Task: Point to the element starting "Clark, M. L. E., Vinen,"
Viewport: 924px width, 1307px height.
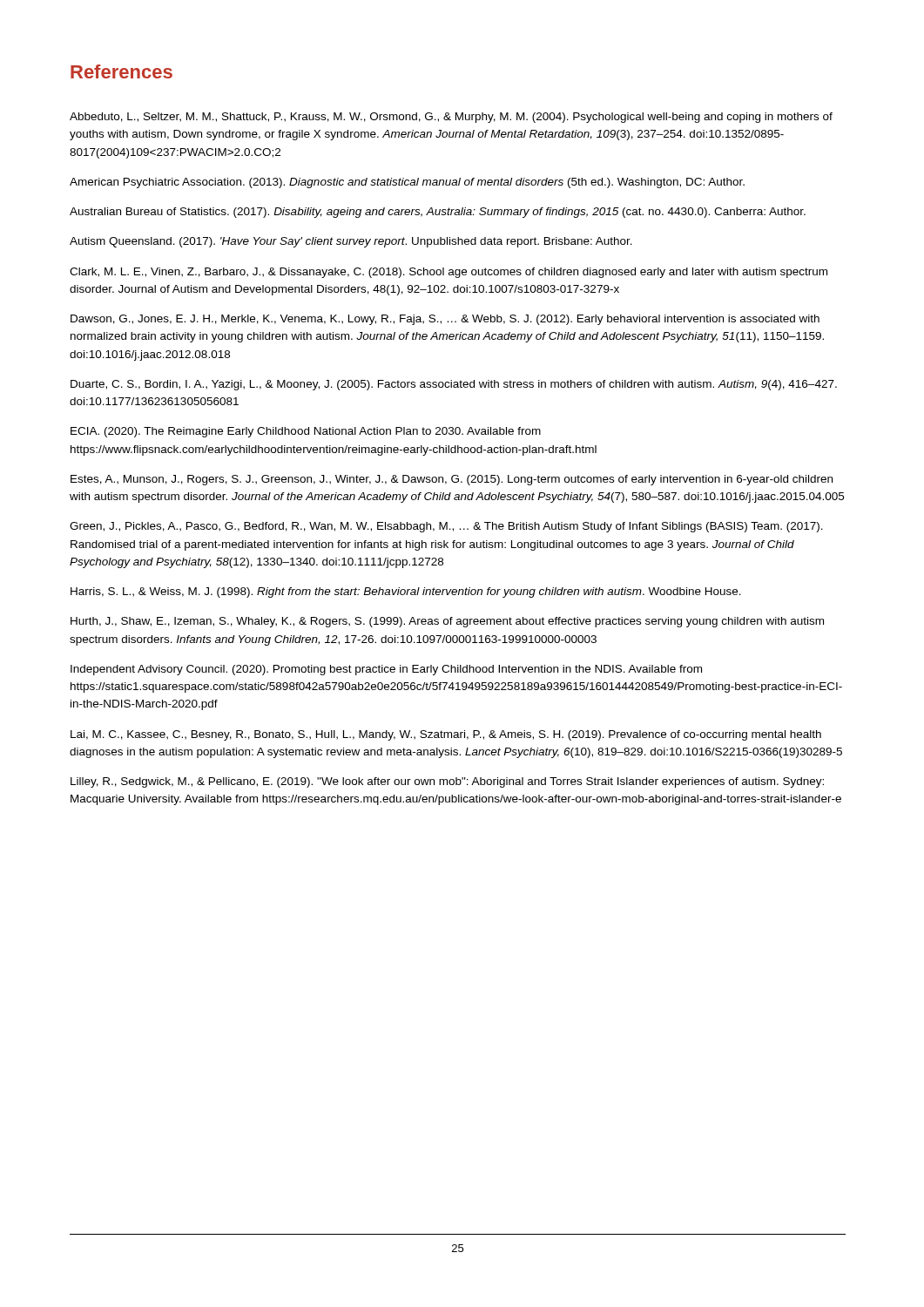Action: [449, 280]
